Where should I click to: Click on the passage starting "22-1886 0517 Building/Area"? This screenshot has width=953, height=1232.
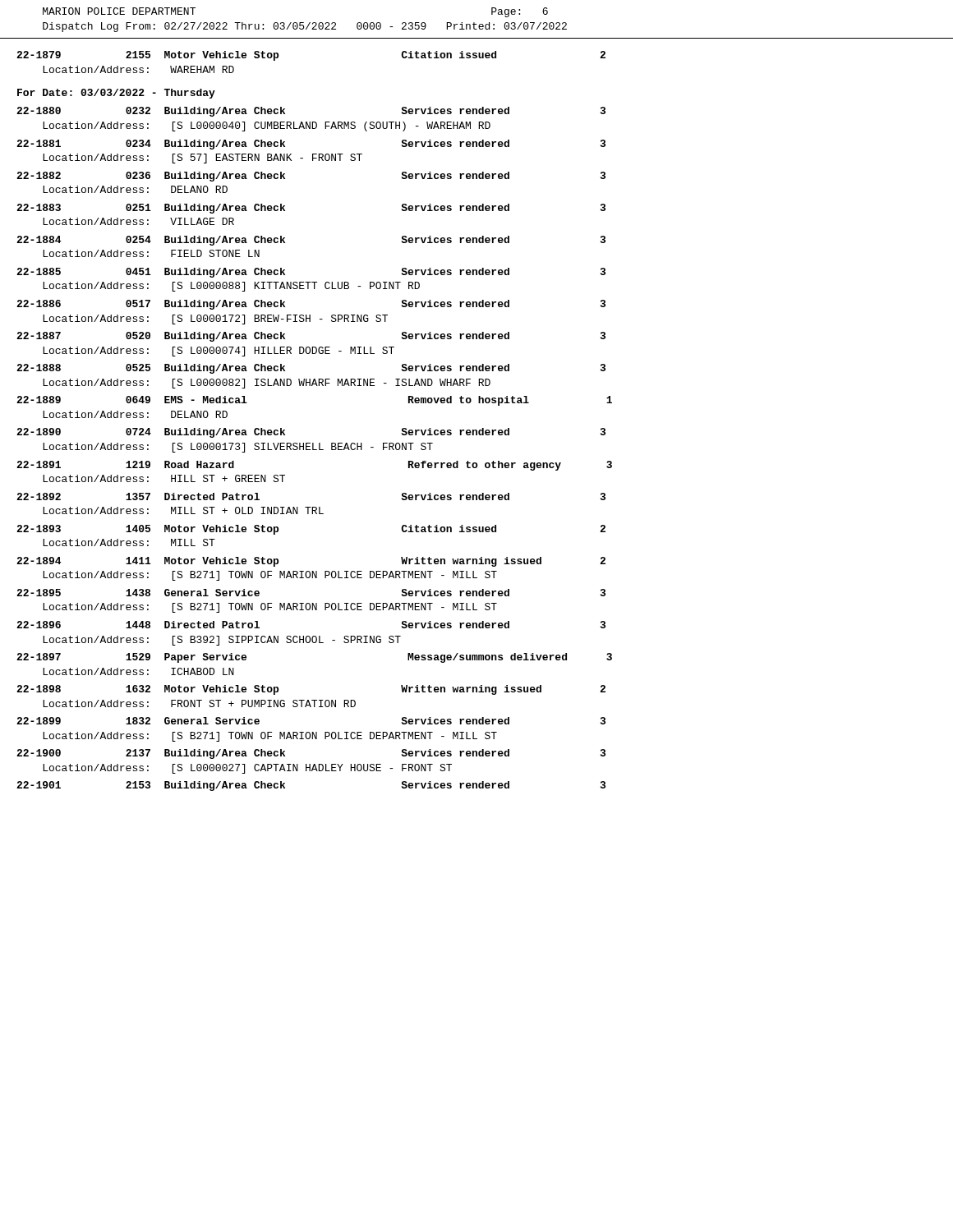(x=476, y=312)
